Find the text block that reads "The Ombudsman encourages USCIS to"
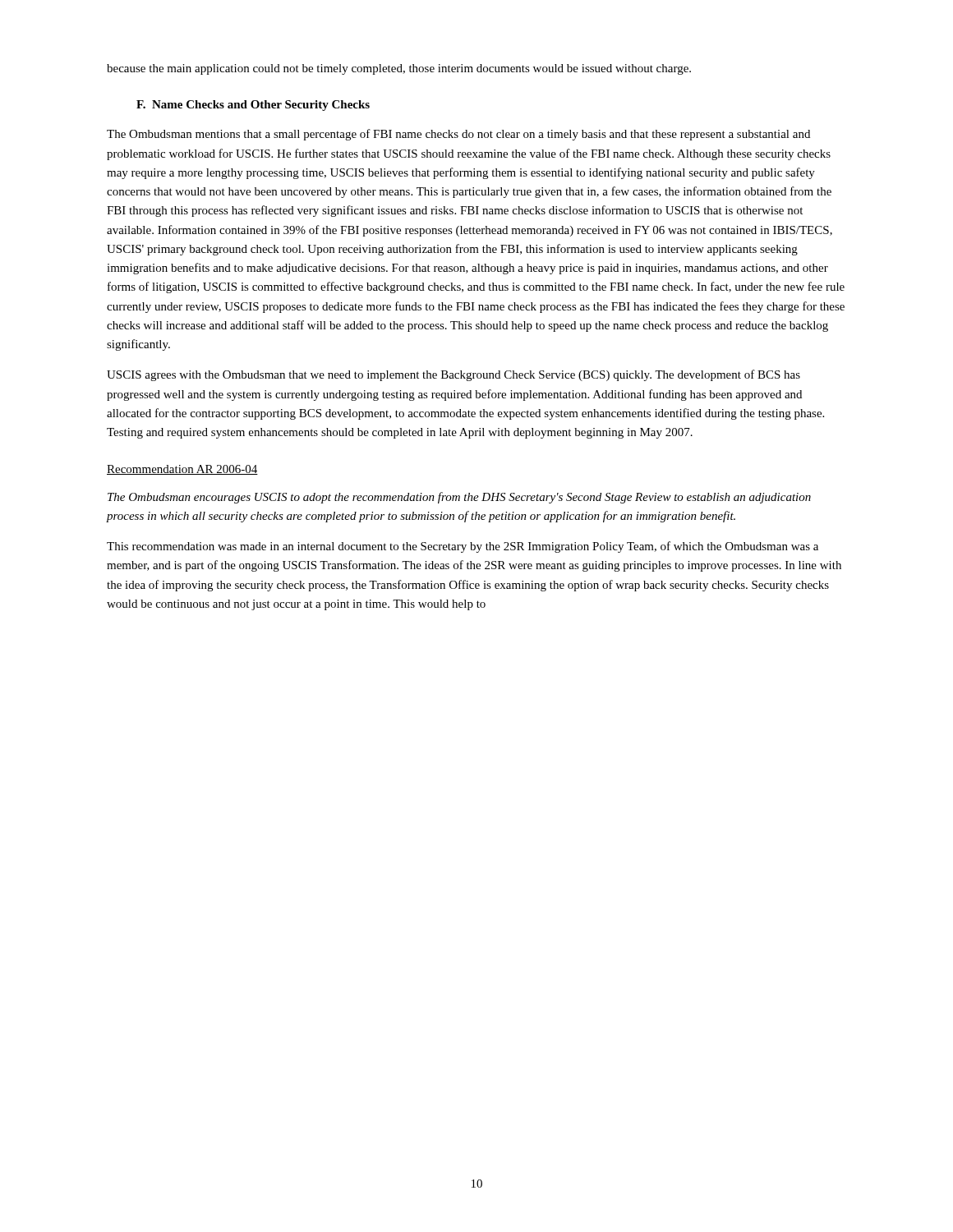This screenshot has width=953, height=1232. (x=459, y=506)
